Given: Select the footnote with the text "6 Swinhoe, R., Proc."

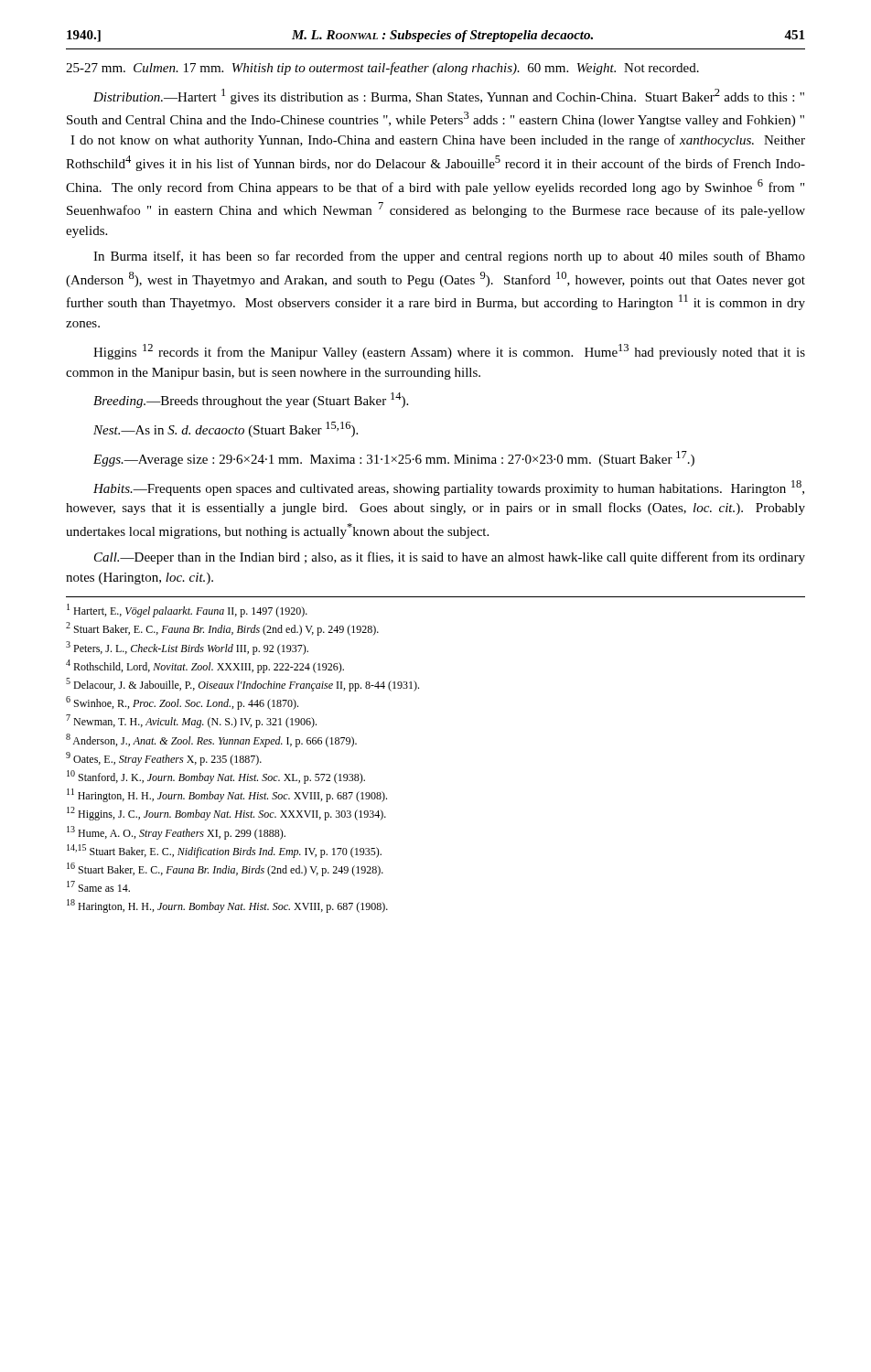Looking at the screenshot, I should tap(182, 702).
